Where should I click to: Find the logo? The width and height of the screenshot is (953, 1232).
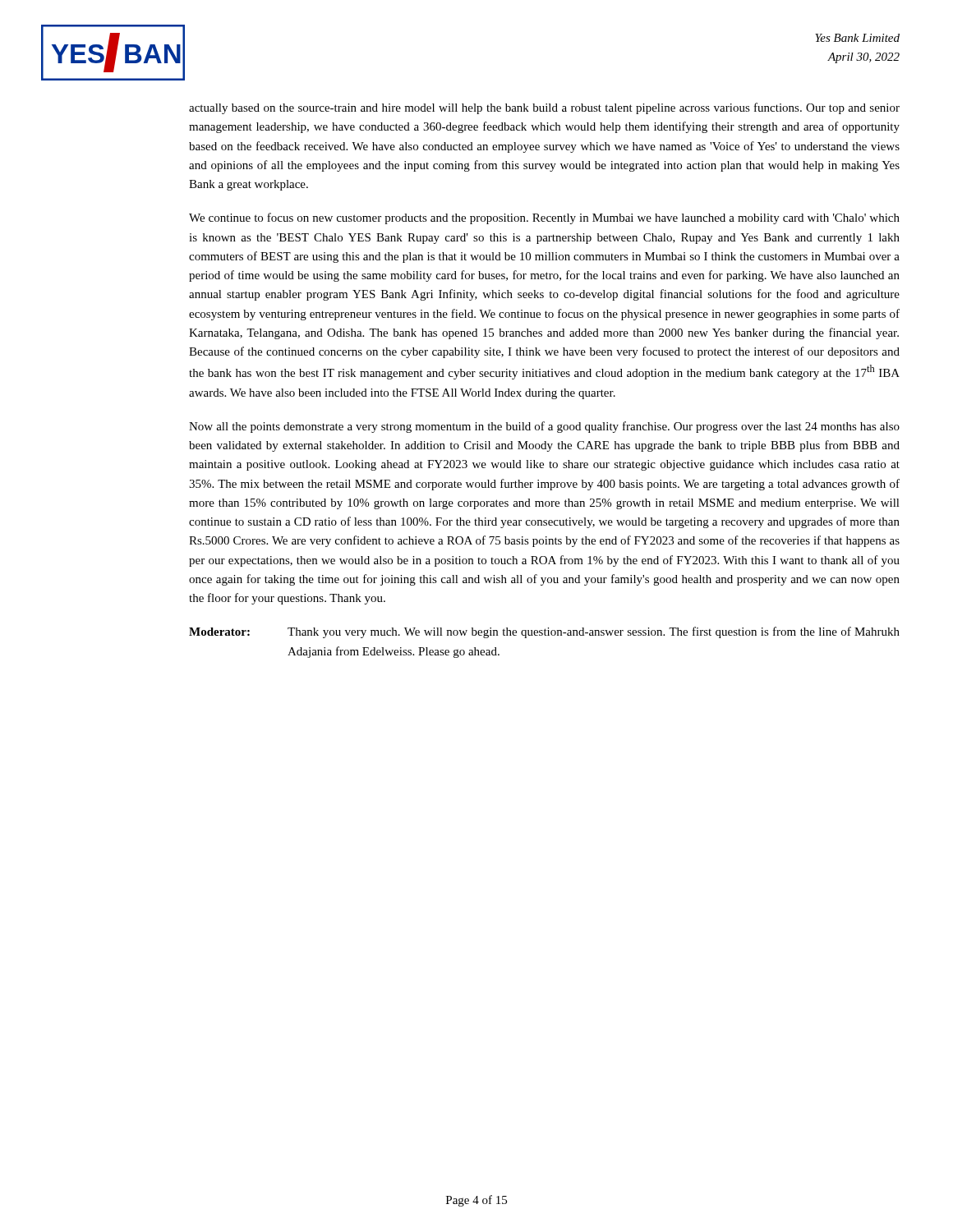pyautogui.click(x=113, y=54)
